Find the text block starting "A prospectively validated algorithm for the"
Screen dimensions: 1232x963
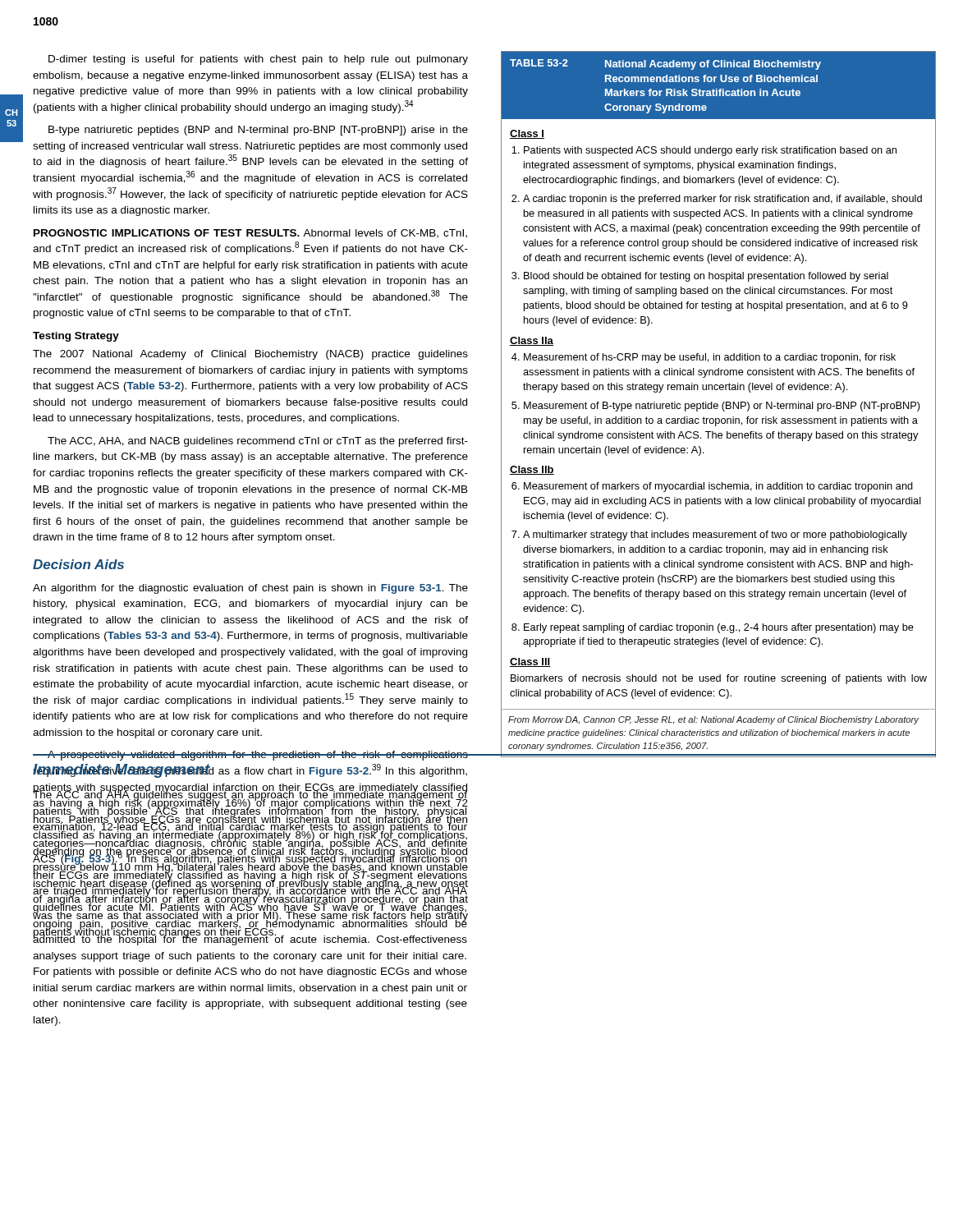(x=250, y=843)
